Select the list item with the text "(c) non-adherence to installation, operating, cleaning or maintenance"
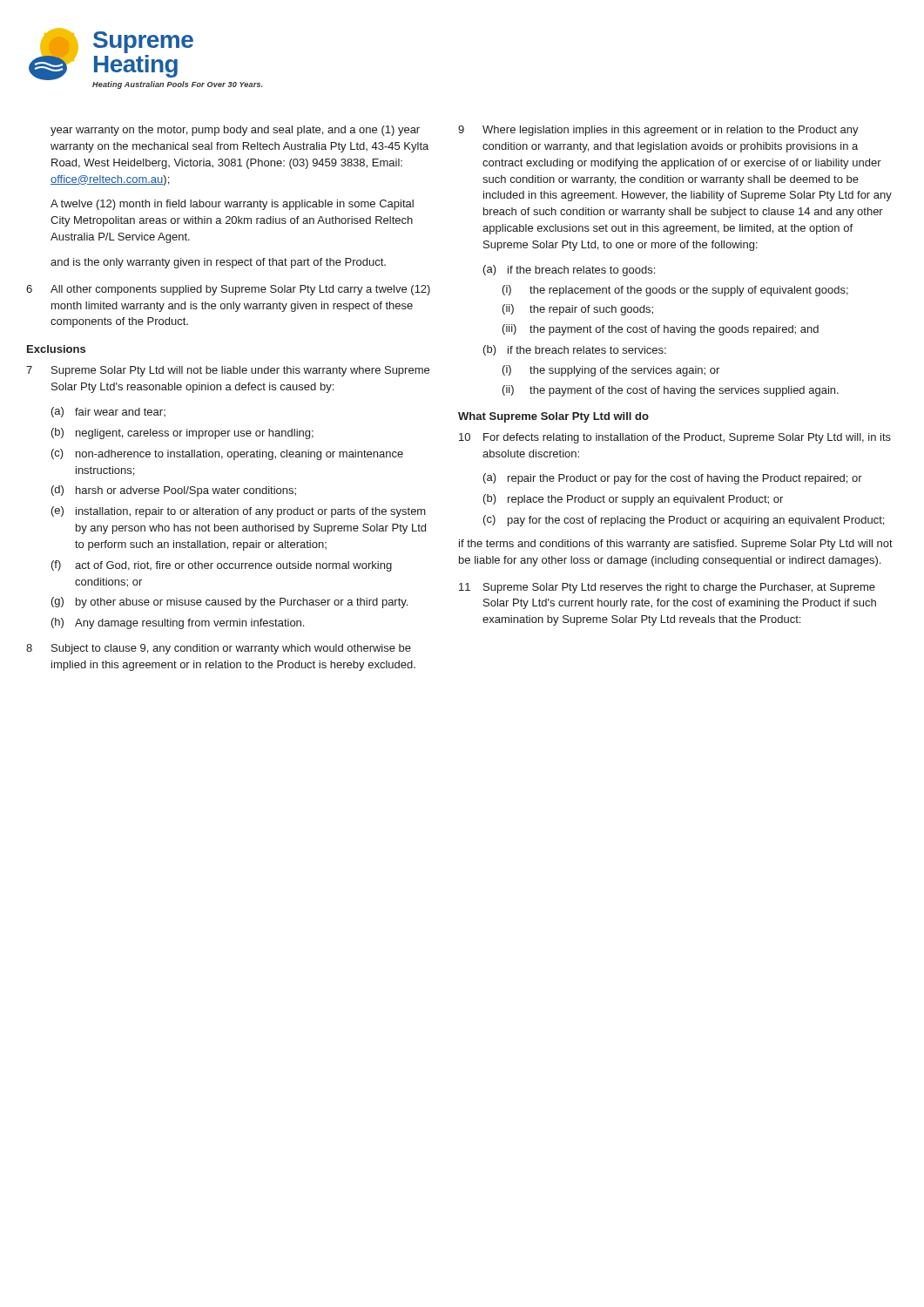Image resolution: width=924 pixels, height=1307 pixels. (x=241, y=462)
